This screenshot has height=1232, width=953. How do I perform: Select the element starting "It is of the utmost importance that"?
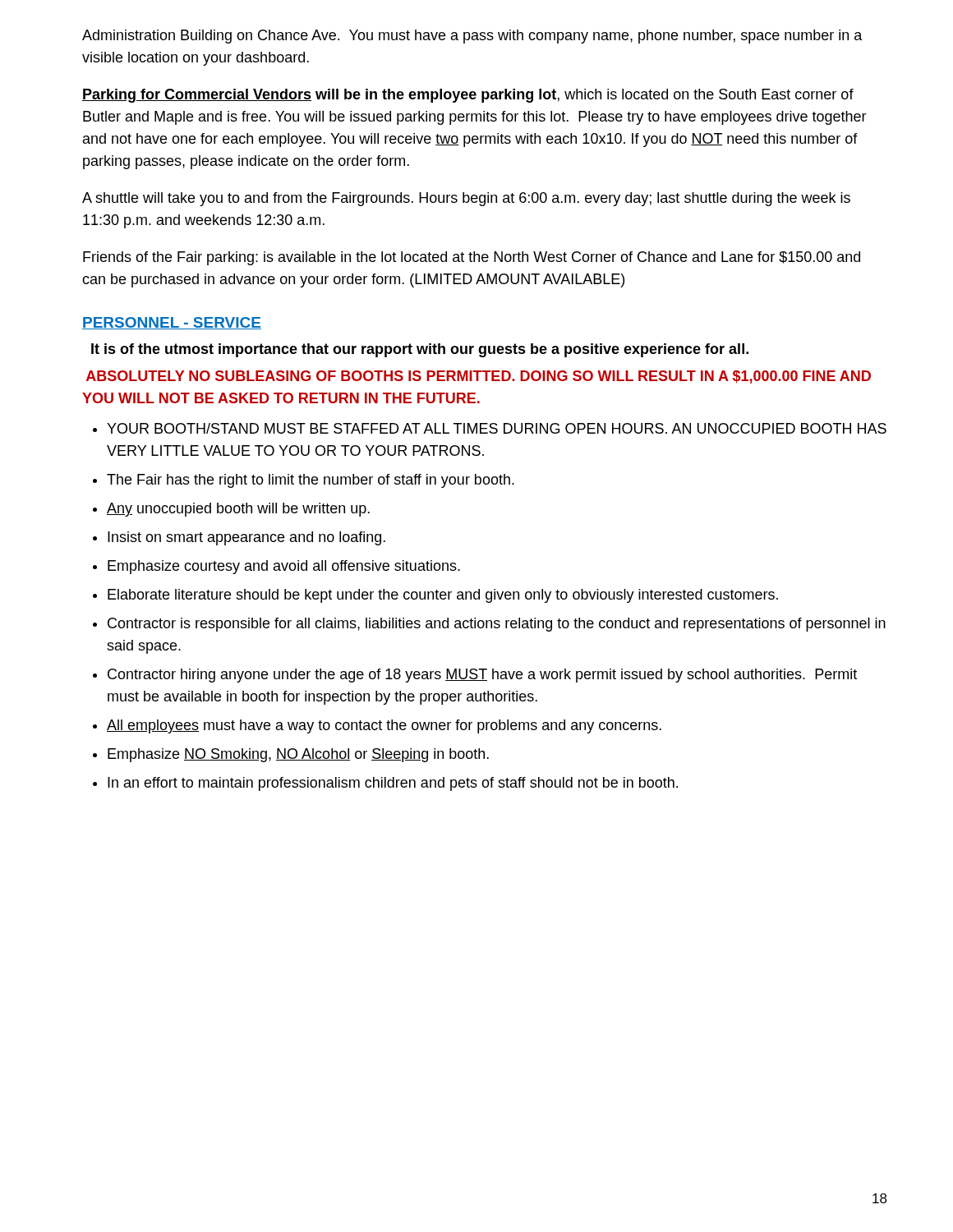pyautogui.click(x=416, y=349)
